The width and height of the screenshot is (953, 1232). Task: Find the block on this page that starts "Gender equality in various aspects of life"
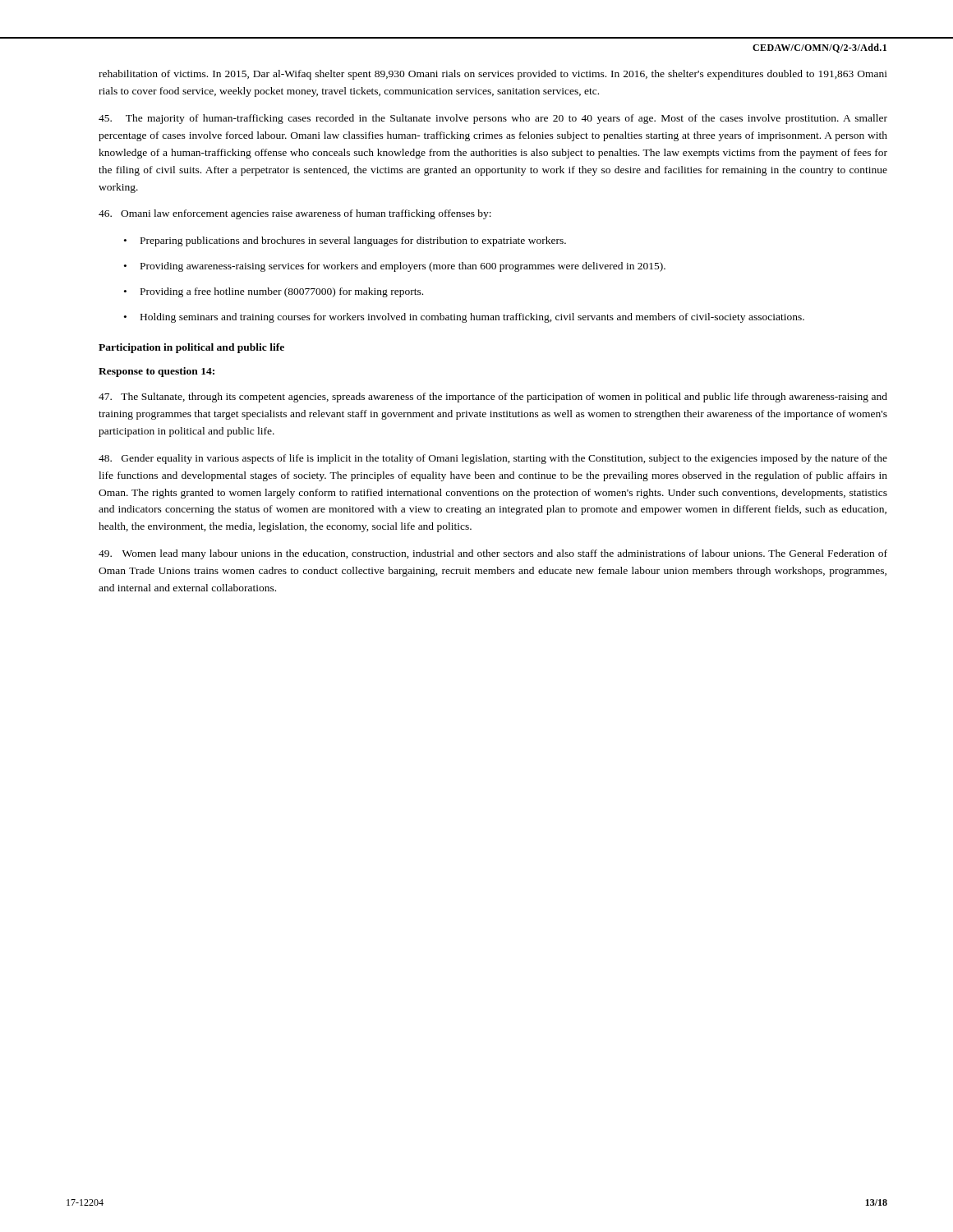pos(493,493)
